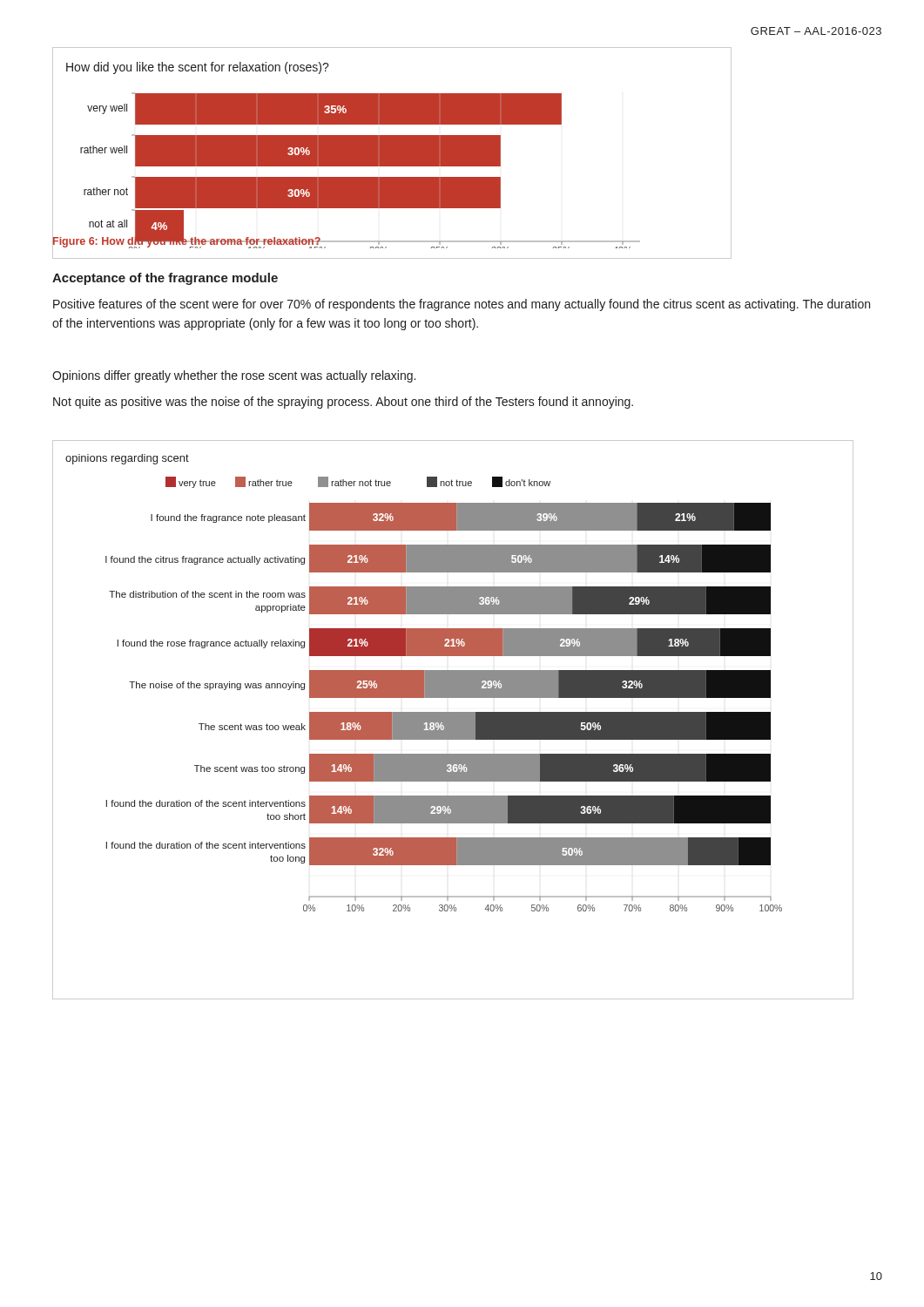This screenshot has height=1307, width=924.
Task: Find the stacked bar chart
Action: pos(453,720)
